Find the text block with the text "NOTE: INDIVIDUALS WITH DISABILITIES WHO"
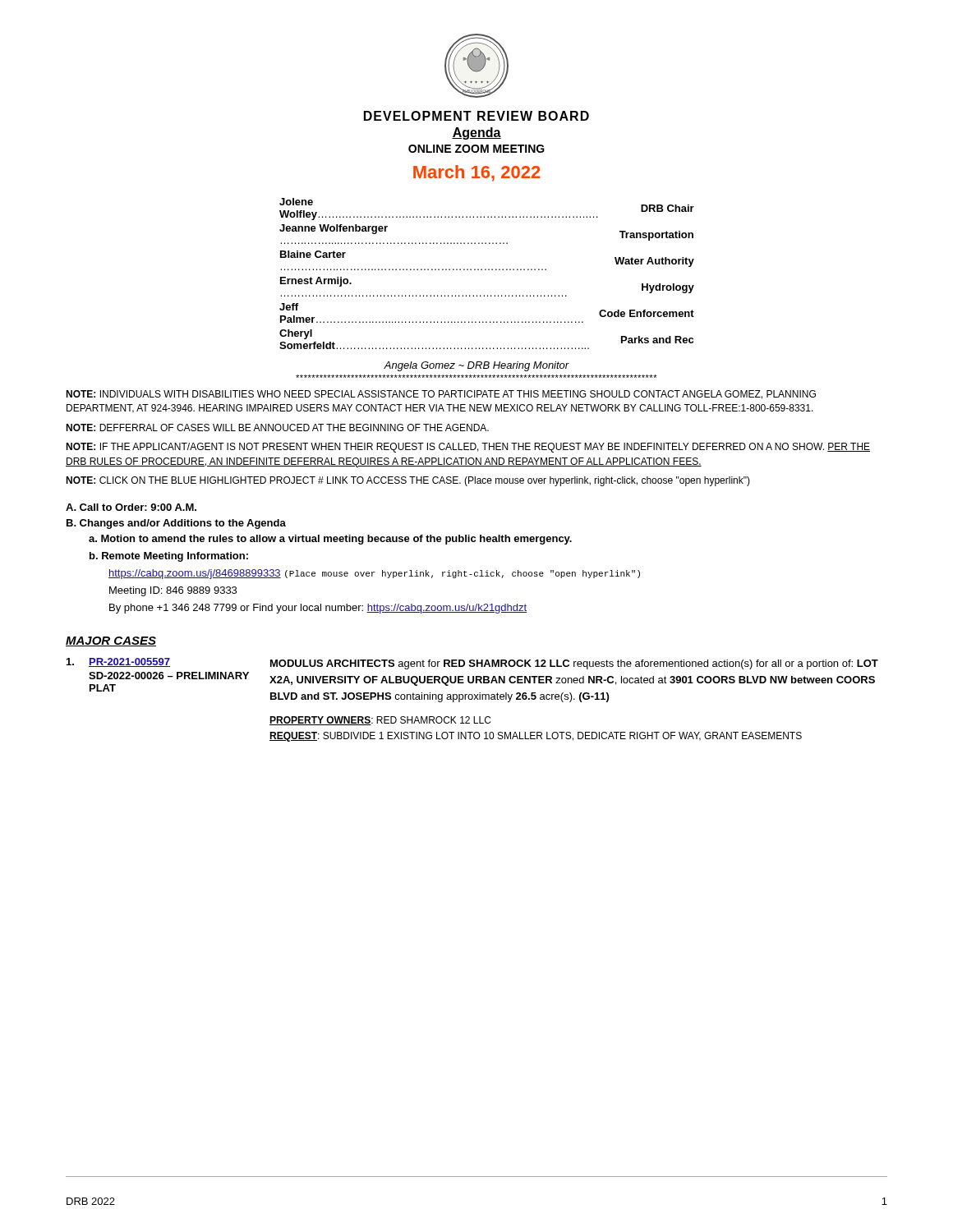 click(x=441, y=401)
